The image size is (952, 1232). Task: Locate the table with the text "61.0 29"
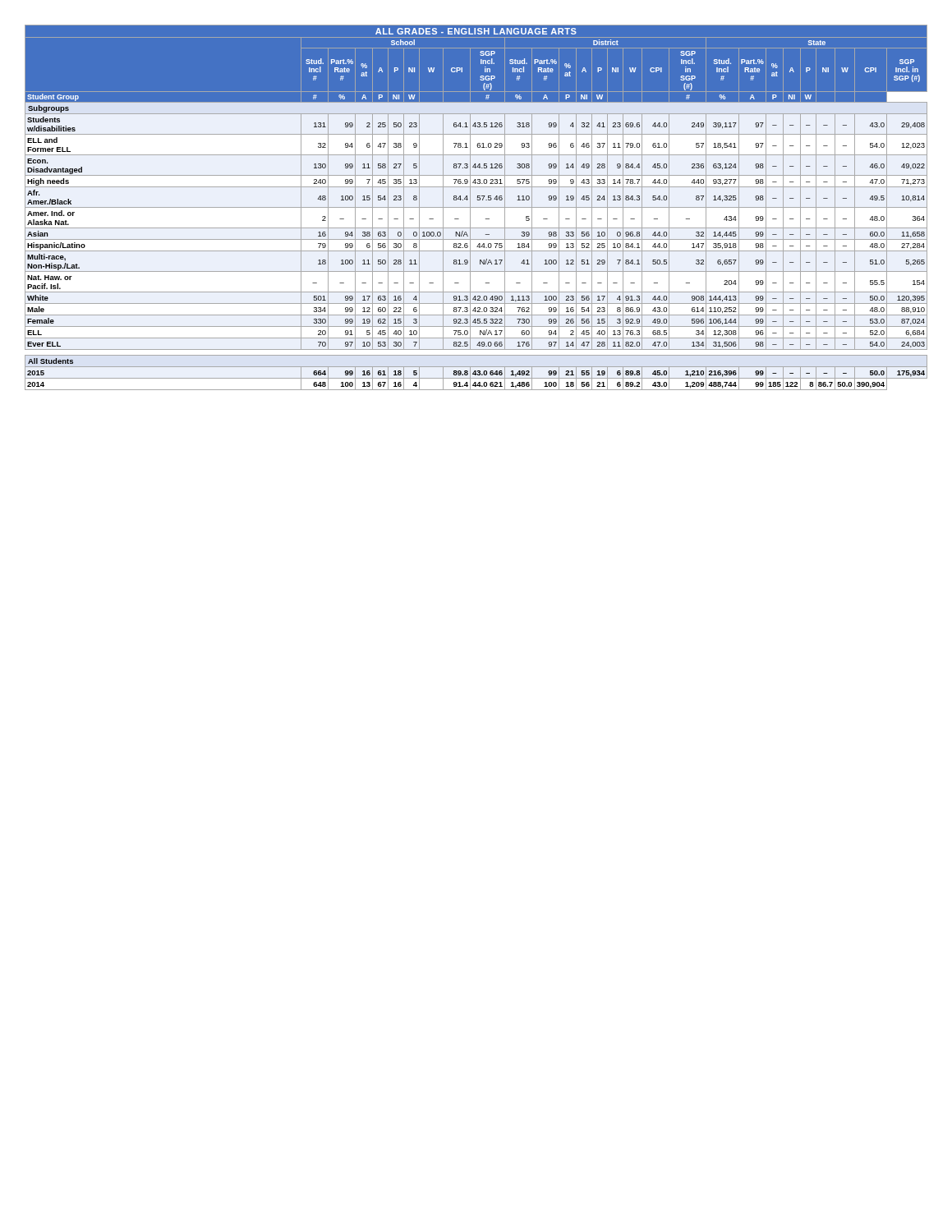pyautogui.click(x=476, y=207)
